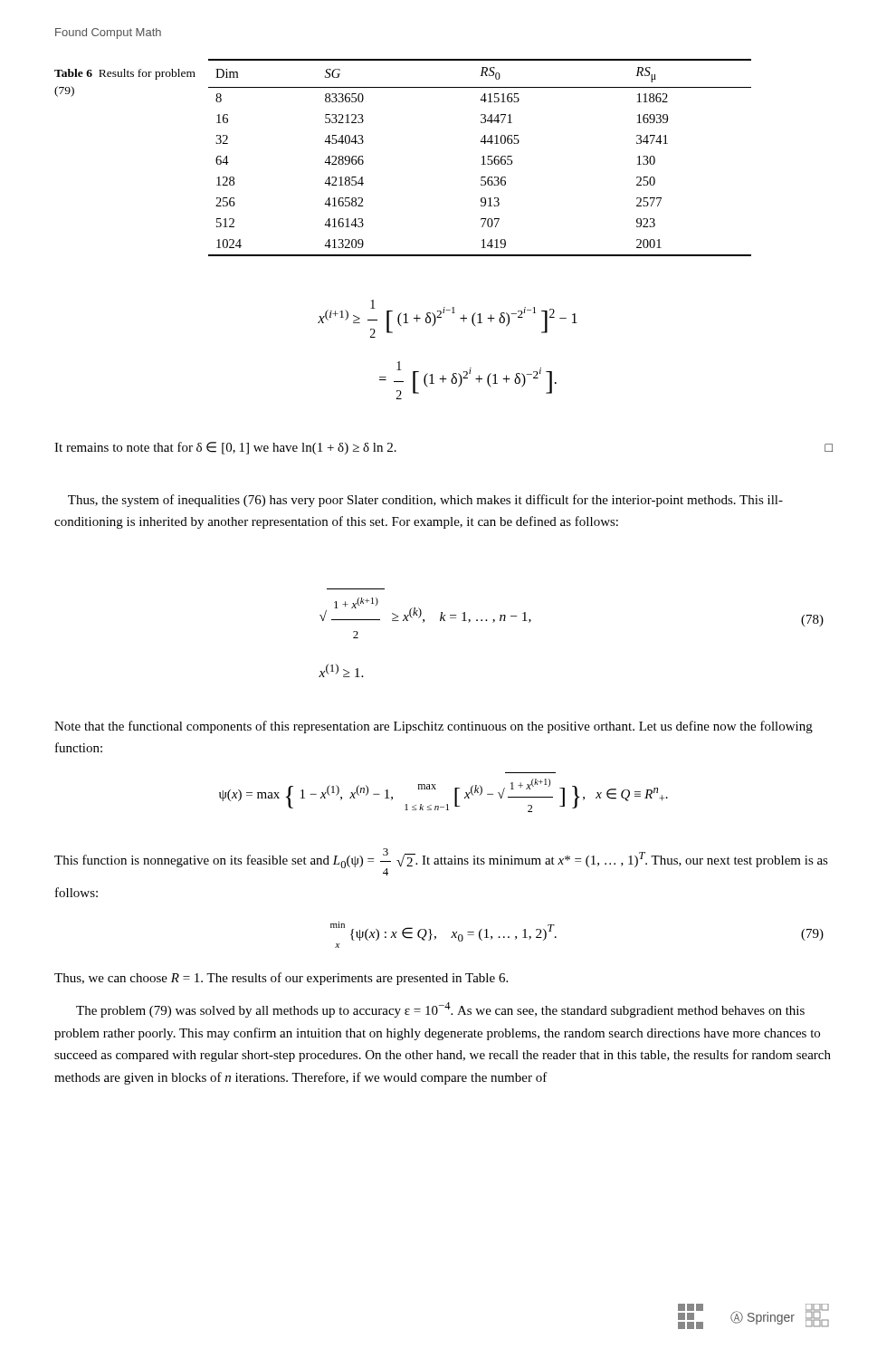This screenshot has width=896, height=1358.
Task: Select the formula that reads "ψ(x) = max { 1"
Action: click(443, 795)
